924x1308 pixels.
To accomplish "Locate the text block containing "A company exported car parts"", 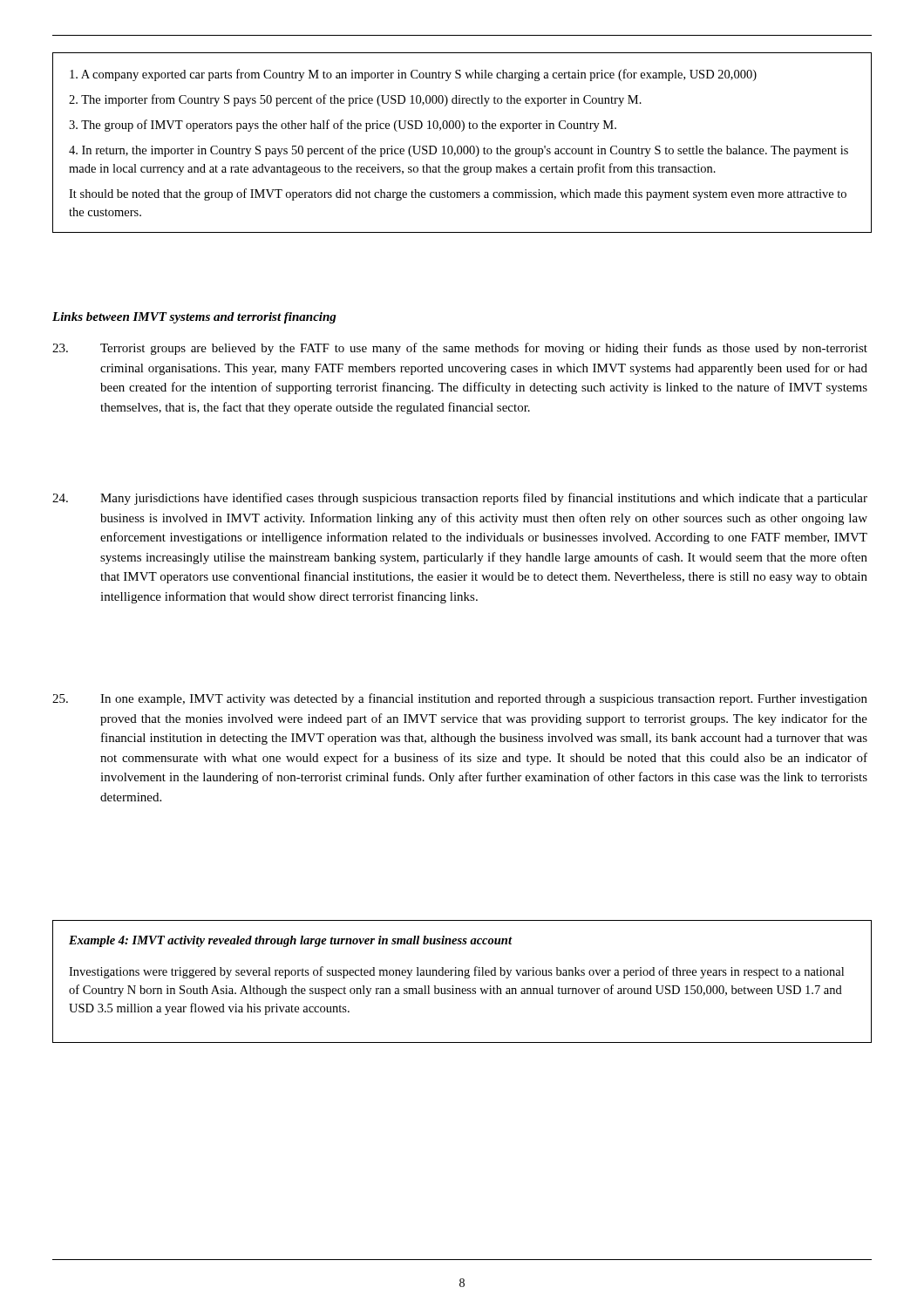I will 462,143.
